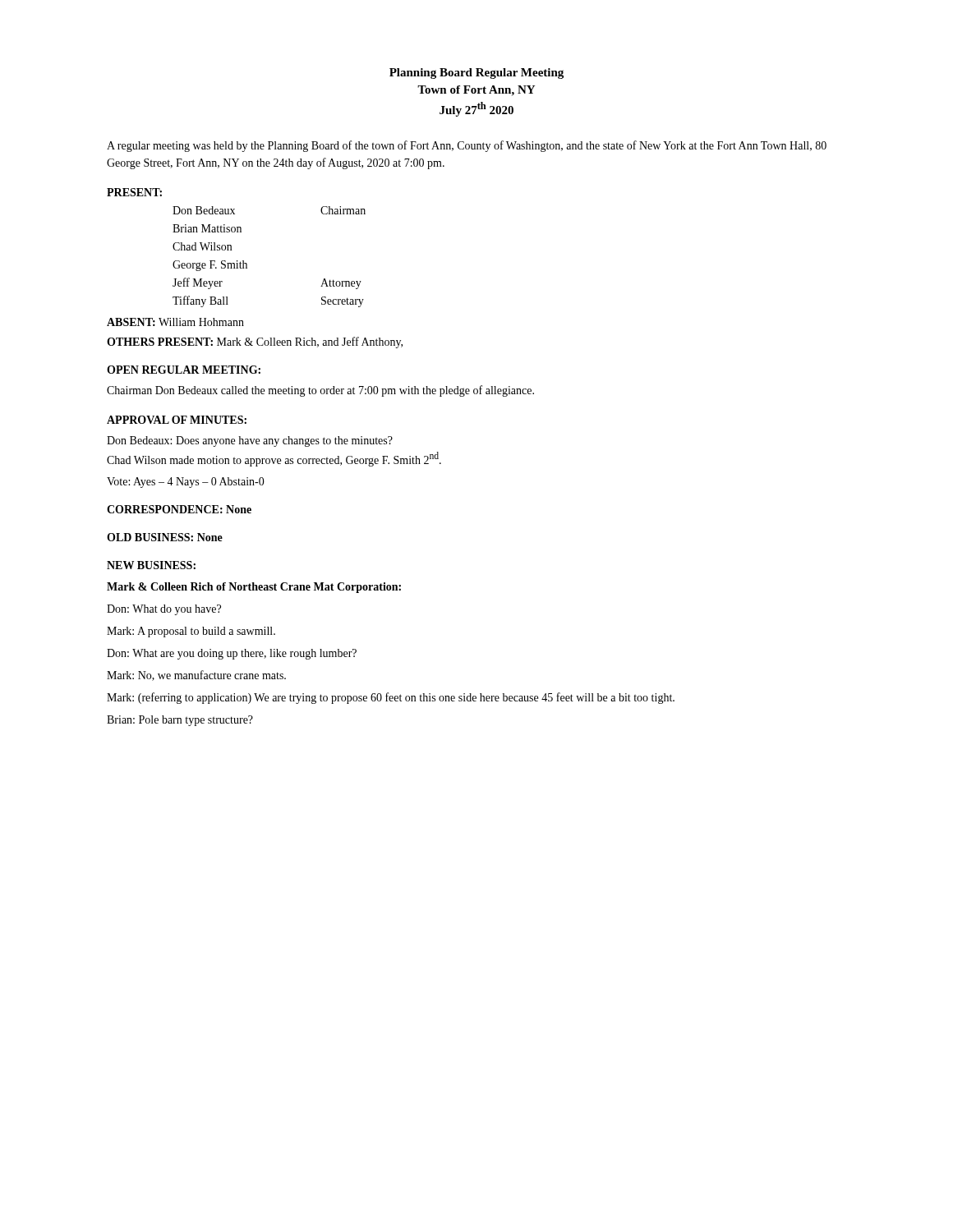Click on the text block starting "Don Bedeaux: Does anyone have any changes to"

point(274,450)
